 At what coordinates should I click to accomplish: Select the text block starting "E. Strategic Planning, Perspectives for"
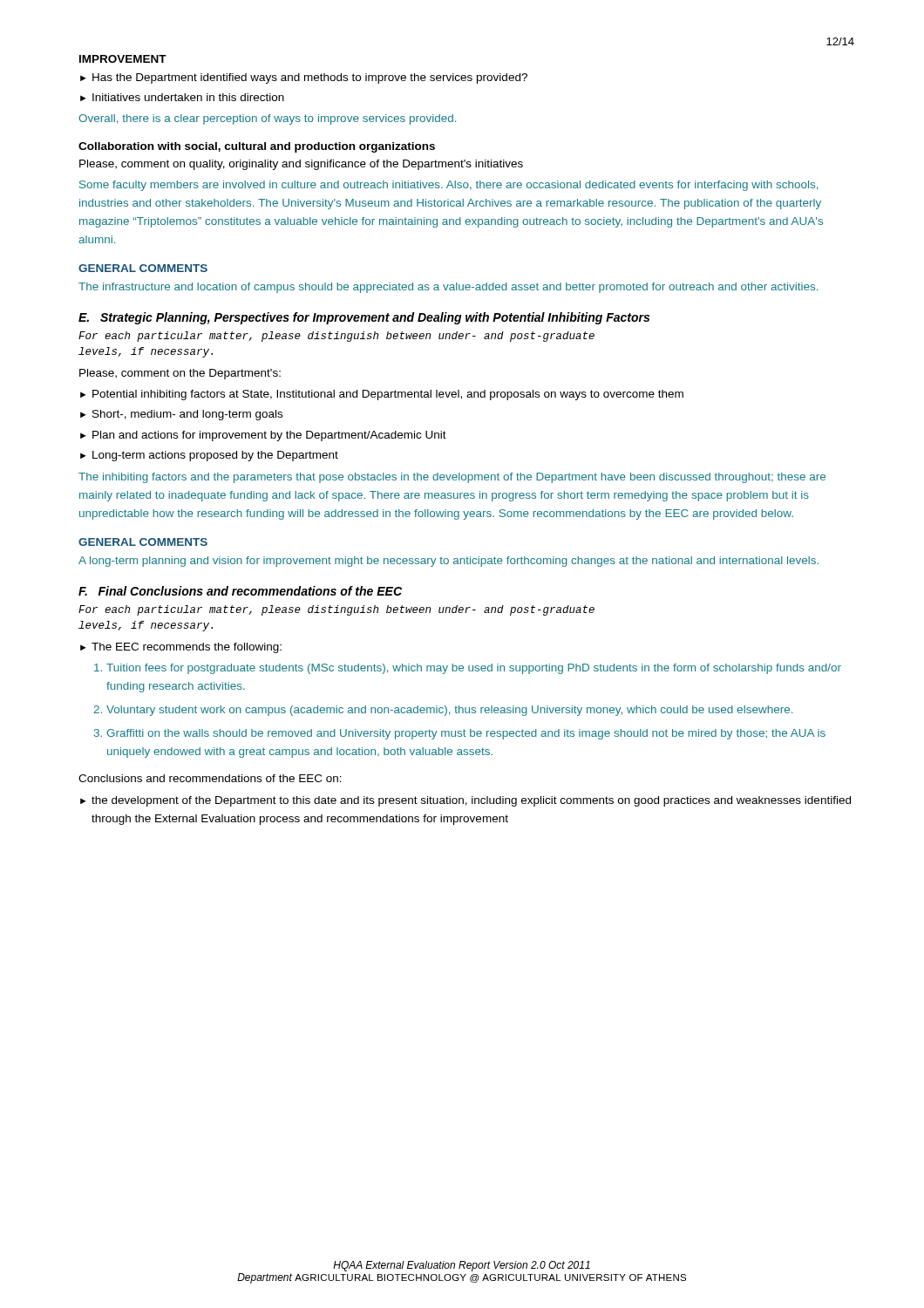click(x=364, y=317)
